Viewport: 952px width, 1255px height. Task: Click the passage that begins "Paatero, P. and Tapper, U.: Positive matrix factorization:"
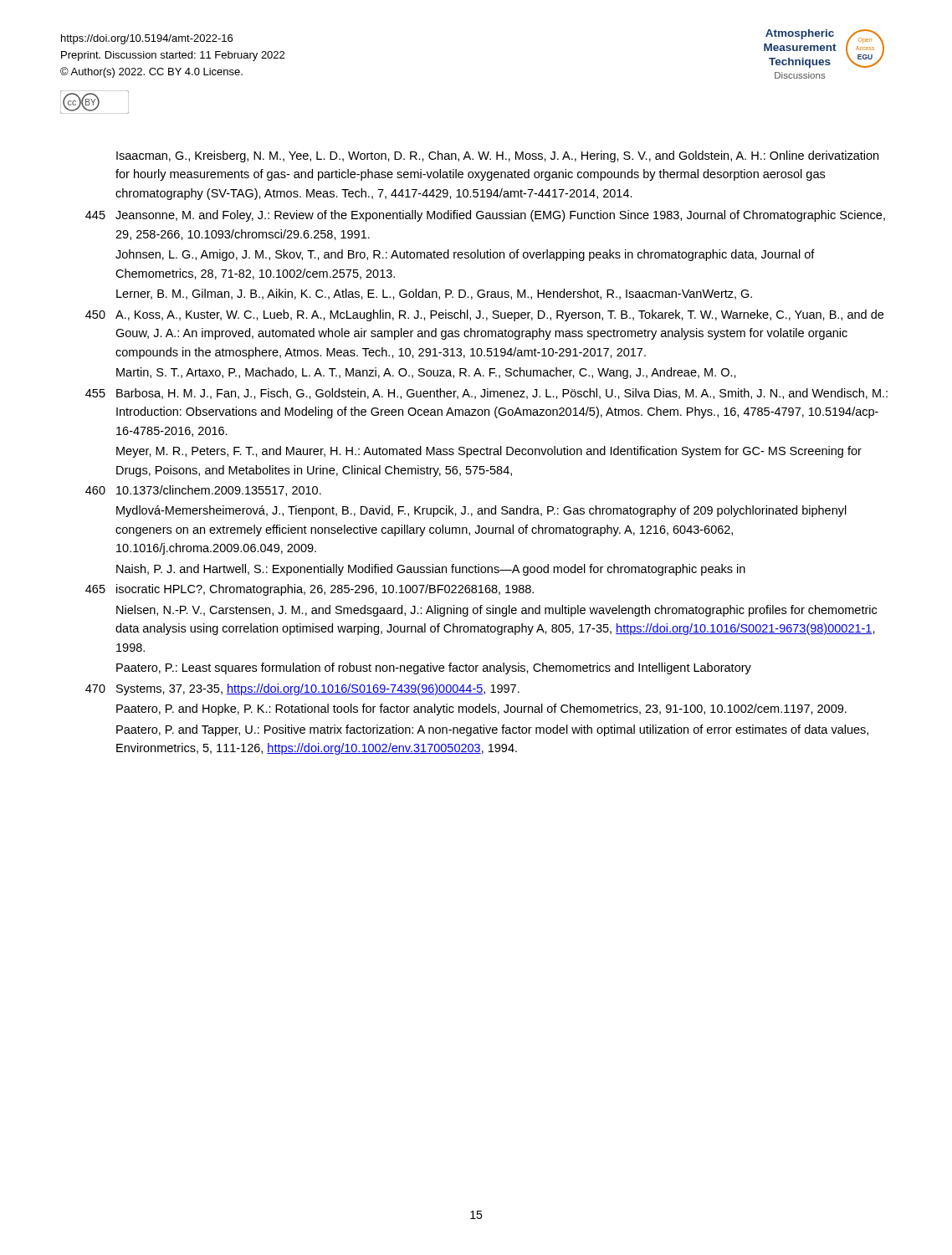coord(492,739)
